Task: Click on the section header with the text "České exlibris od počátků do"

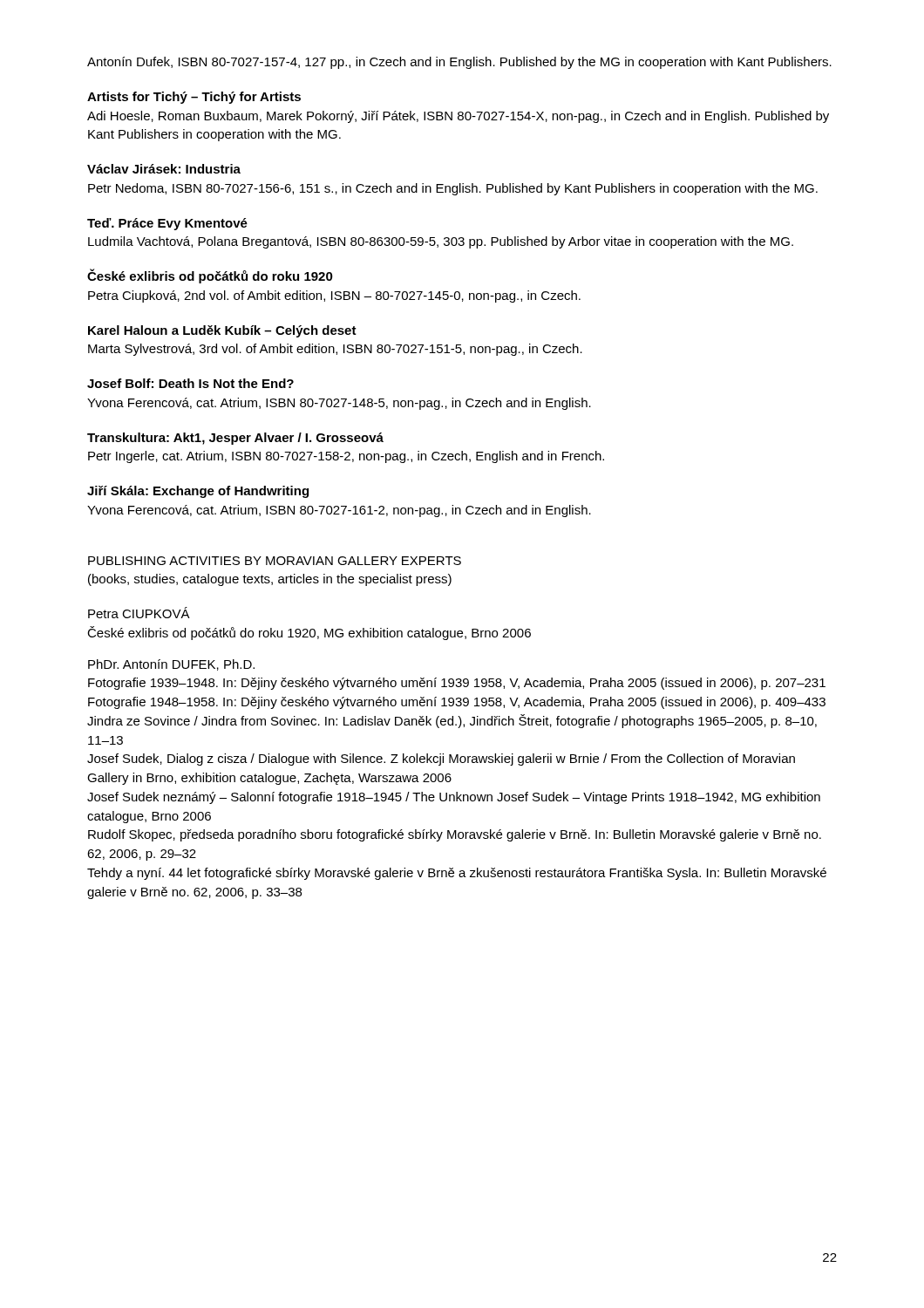Action: [210, 276]
